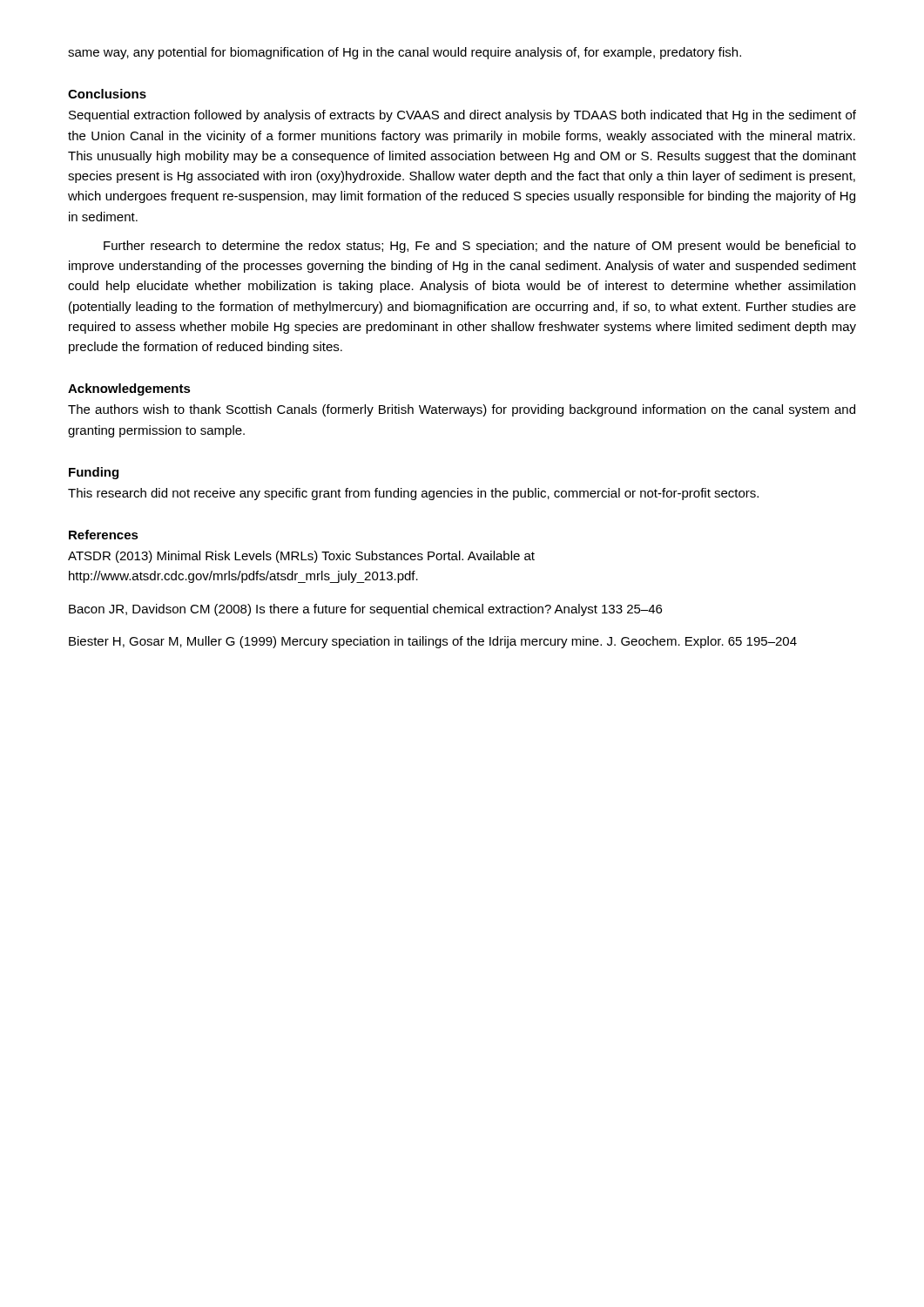Locate the text block starting "same way, any potential for biomagnification"

click(405, 52)
